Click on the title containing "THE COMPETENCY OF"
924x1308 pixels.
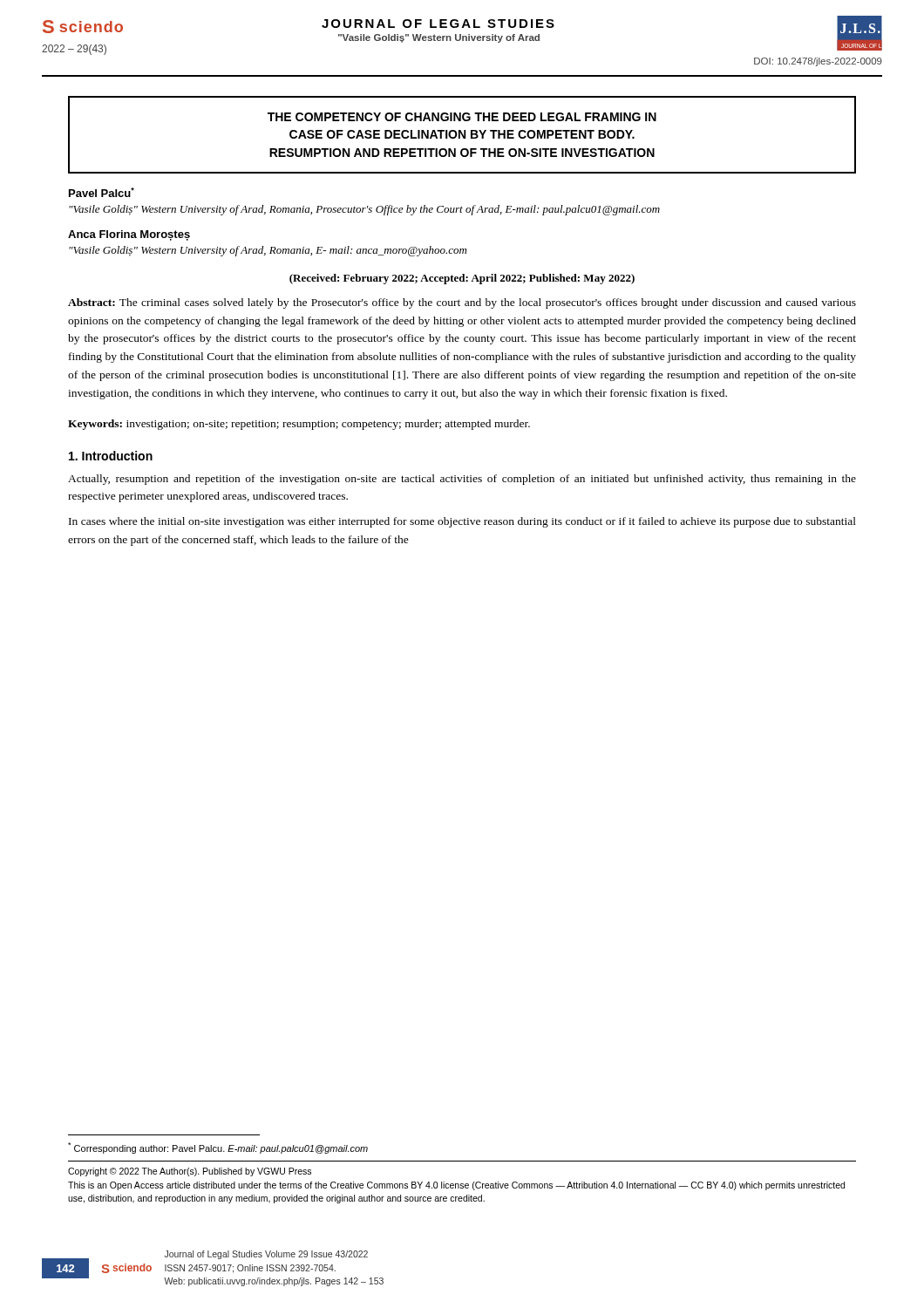[462, 135]
